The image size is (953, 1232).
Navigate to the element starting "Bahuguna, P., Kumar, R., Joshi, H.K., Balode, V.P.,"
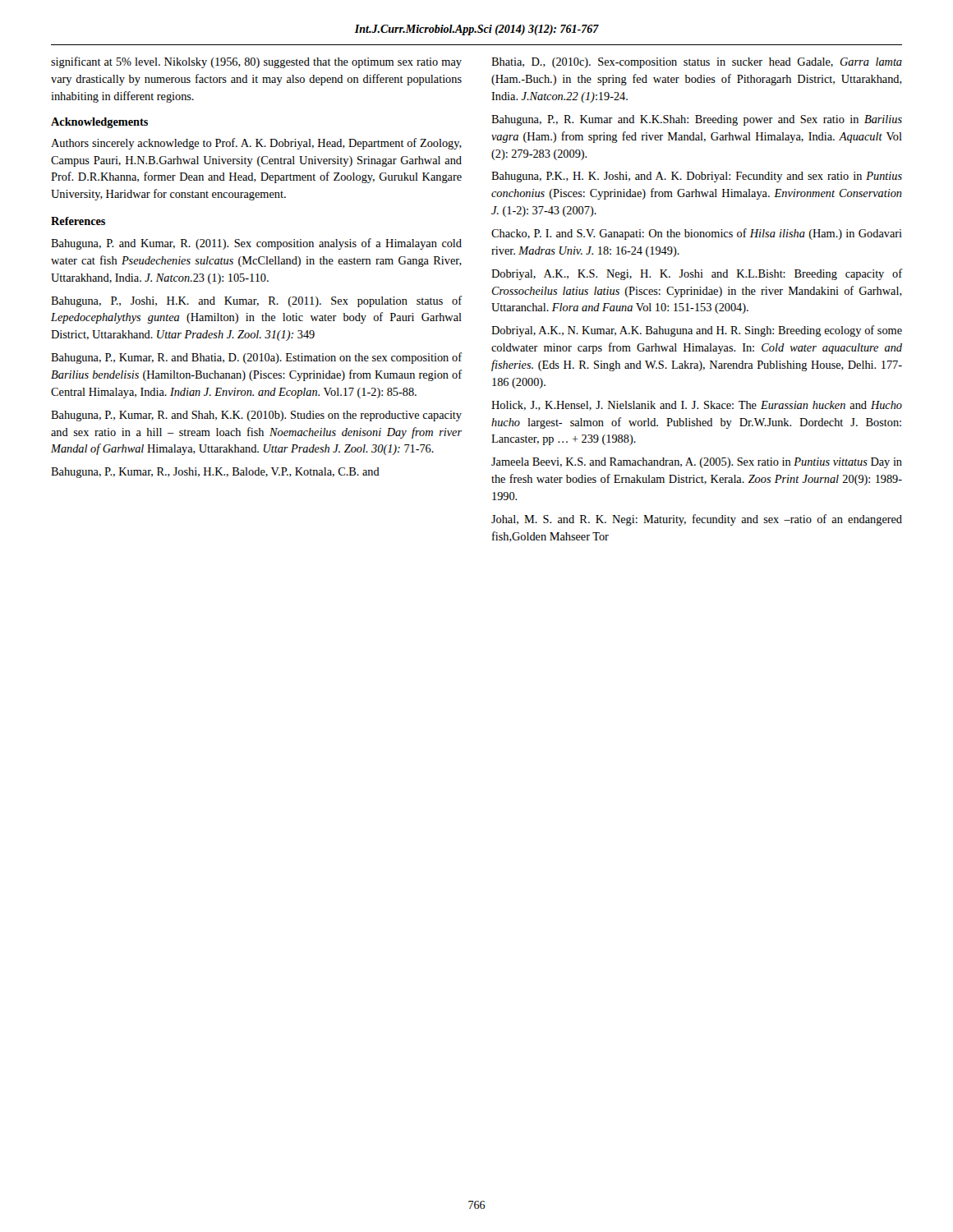(215, 472)
